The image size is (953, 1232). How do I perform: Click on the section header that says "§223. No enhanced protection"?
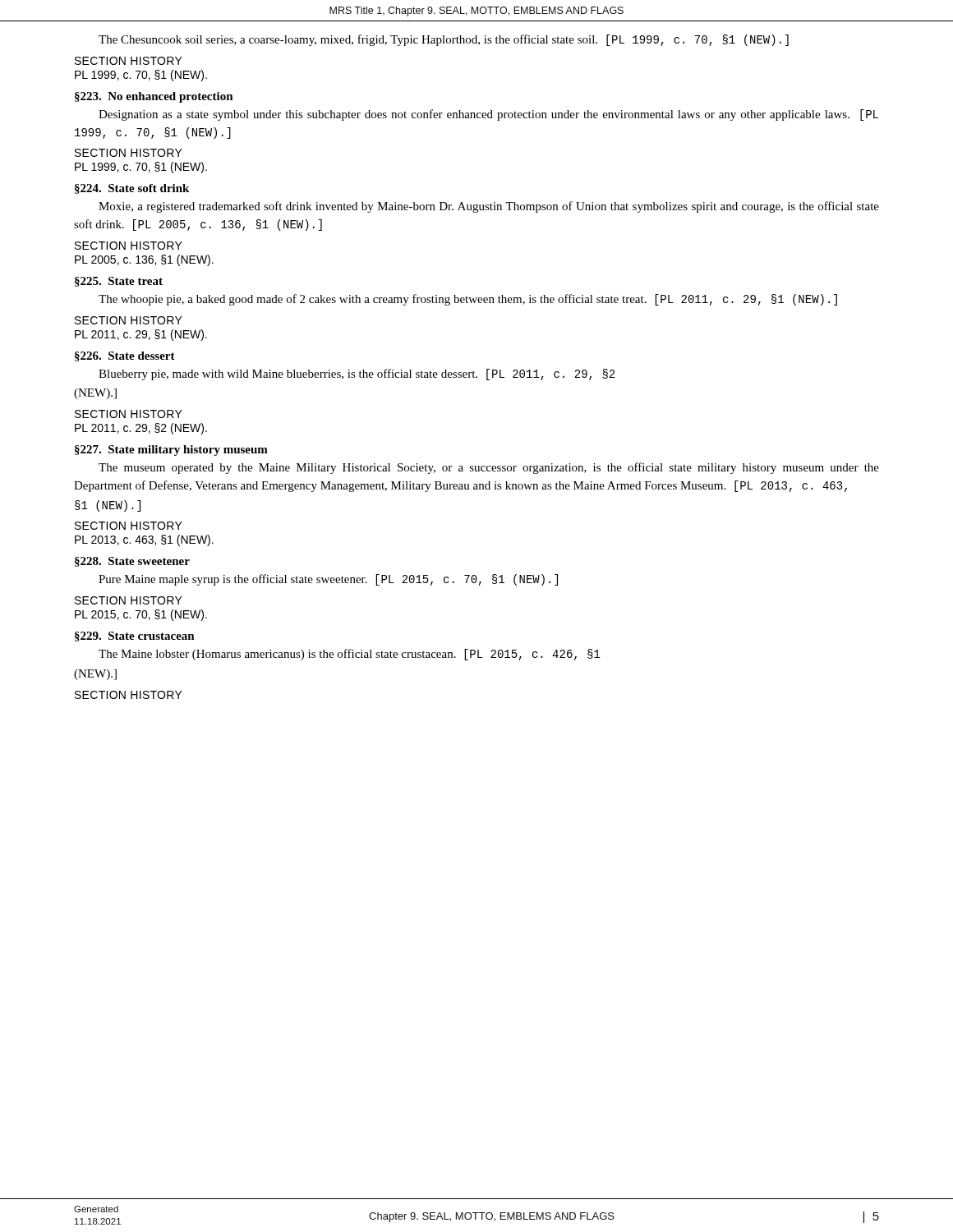[153, 96]
